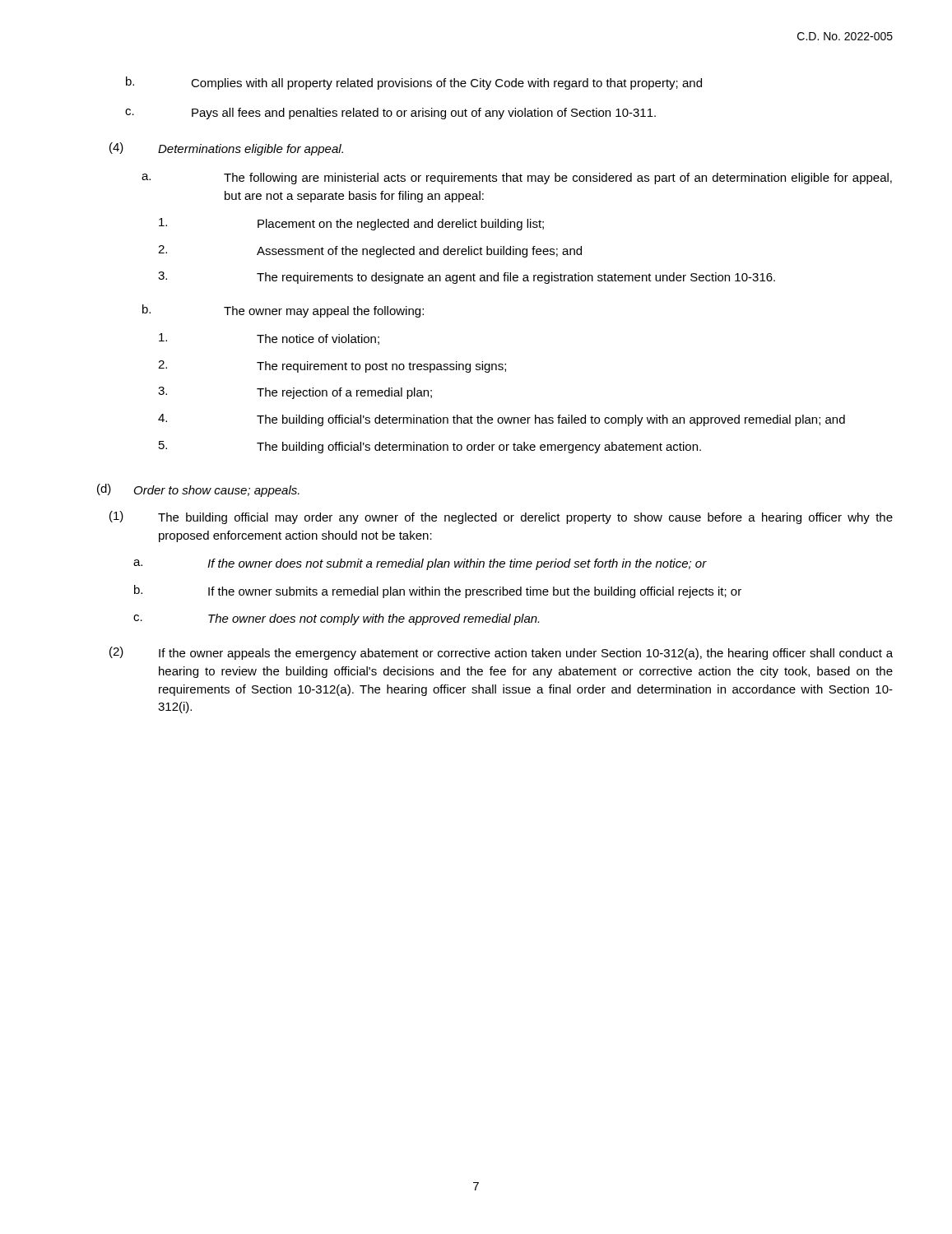Where is the passage that starts "c. The owner does not comply with"?

pyautogui.click(x=476, y=619)
